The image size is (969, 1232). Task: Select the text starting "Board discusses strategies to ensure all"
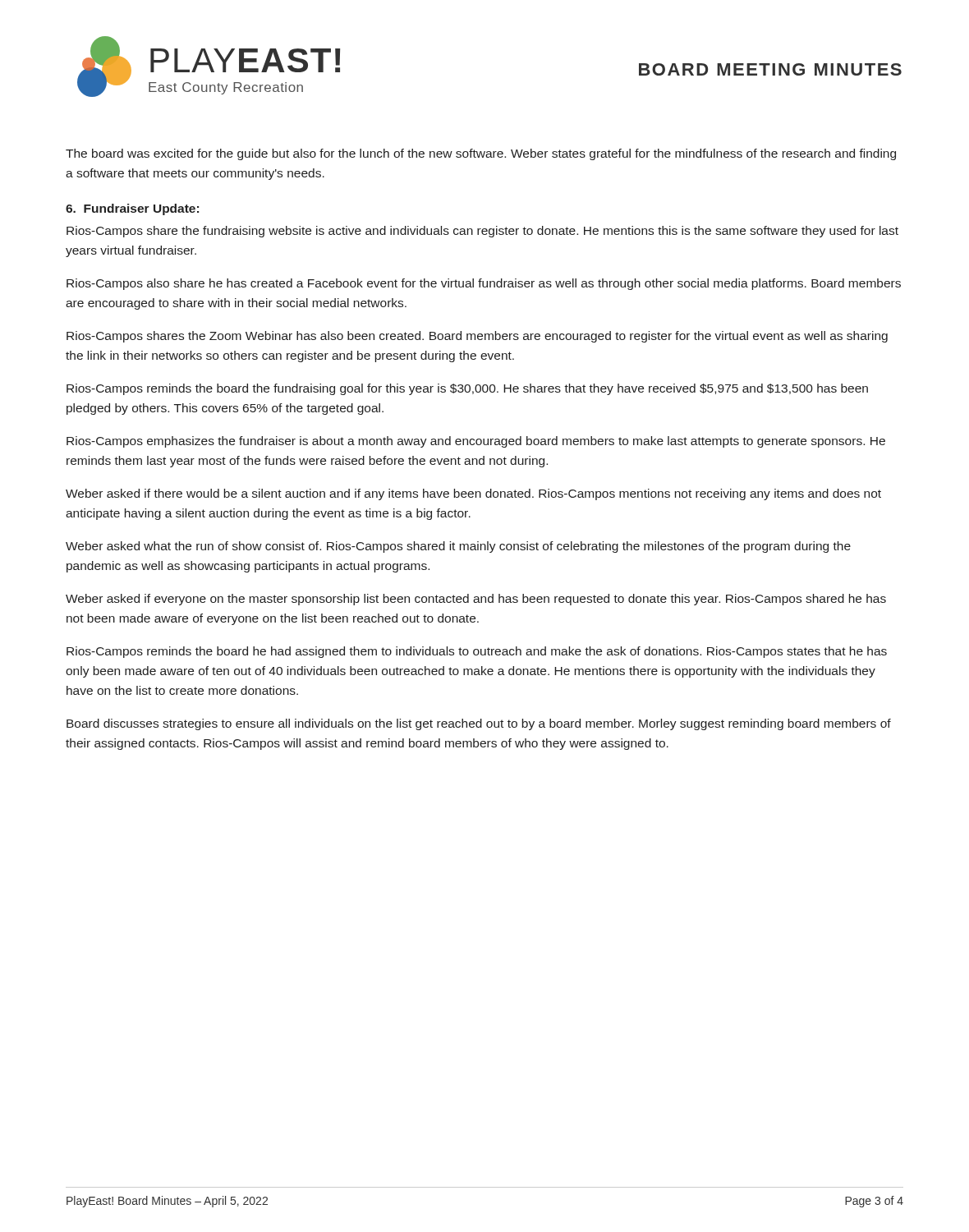point(478,733)
